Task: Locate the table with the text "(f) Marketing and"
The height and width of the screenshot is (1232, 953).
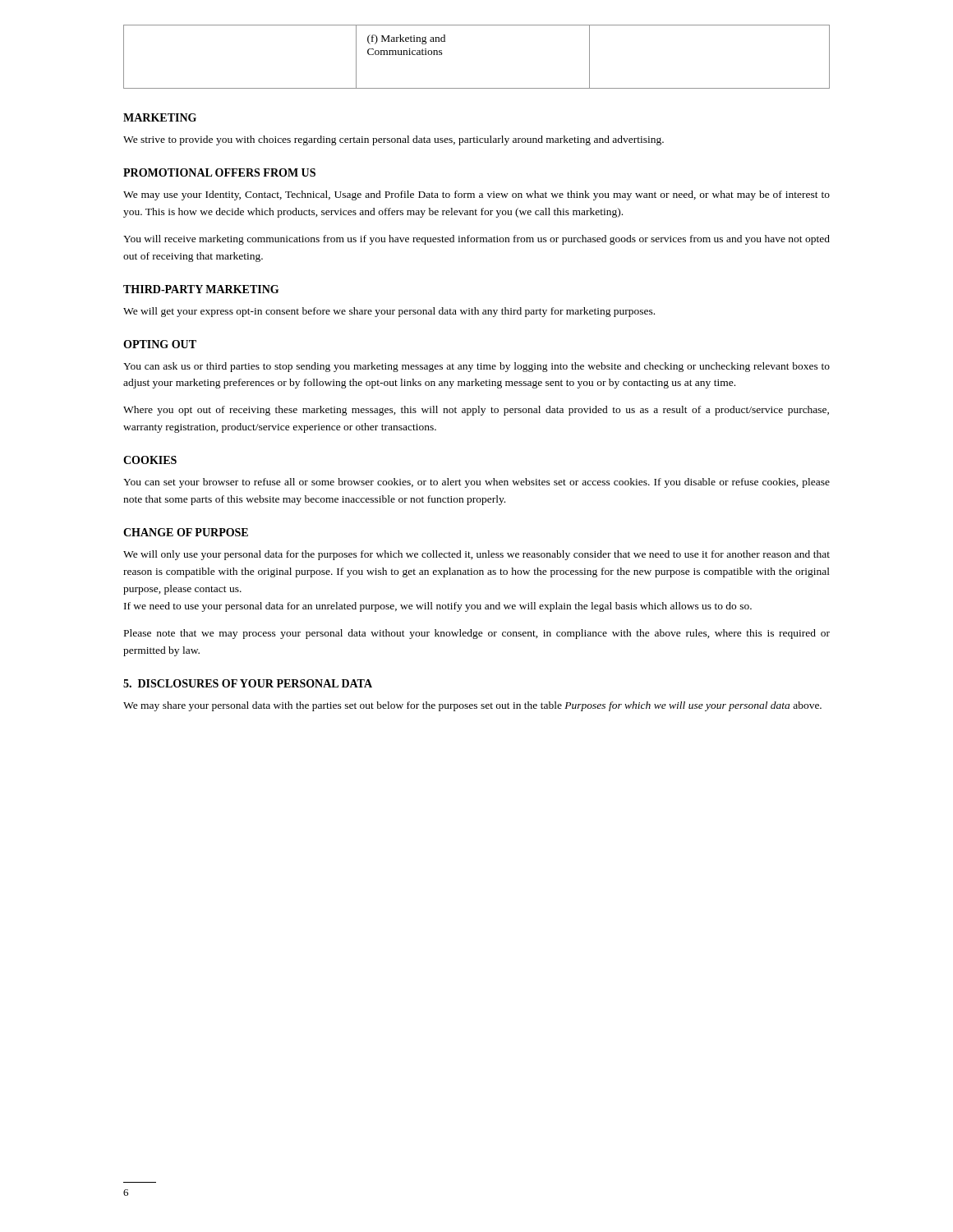Action: pyautogui.click(x=476, y=57)
